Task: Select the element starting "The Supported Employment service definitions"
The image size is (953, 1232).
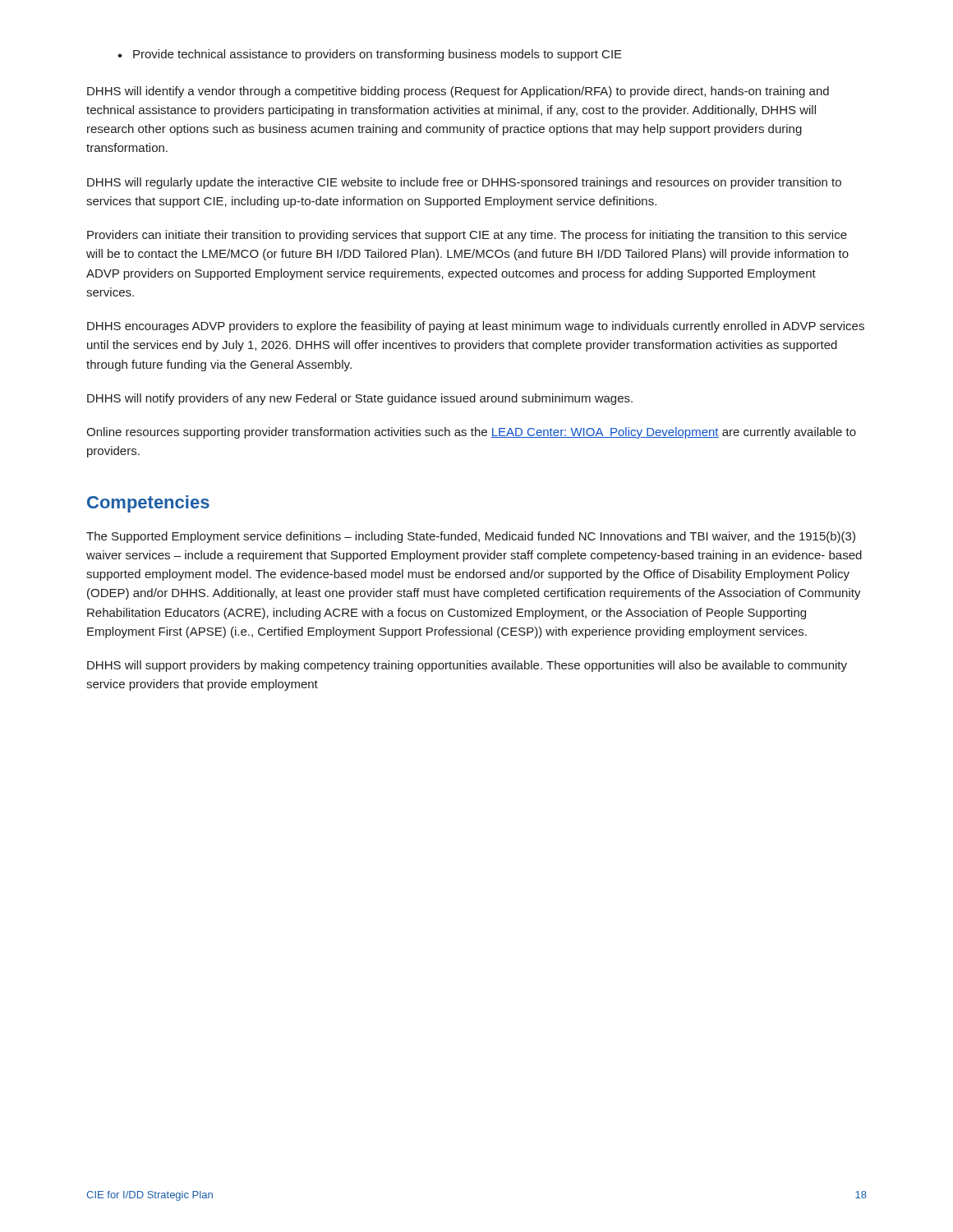Action: (x=474, y=583)
